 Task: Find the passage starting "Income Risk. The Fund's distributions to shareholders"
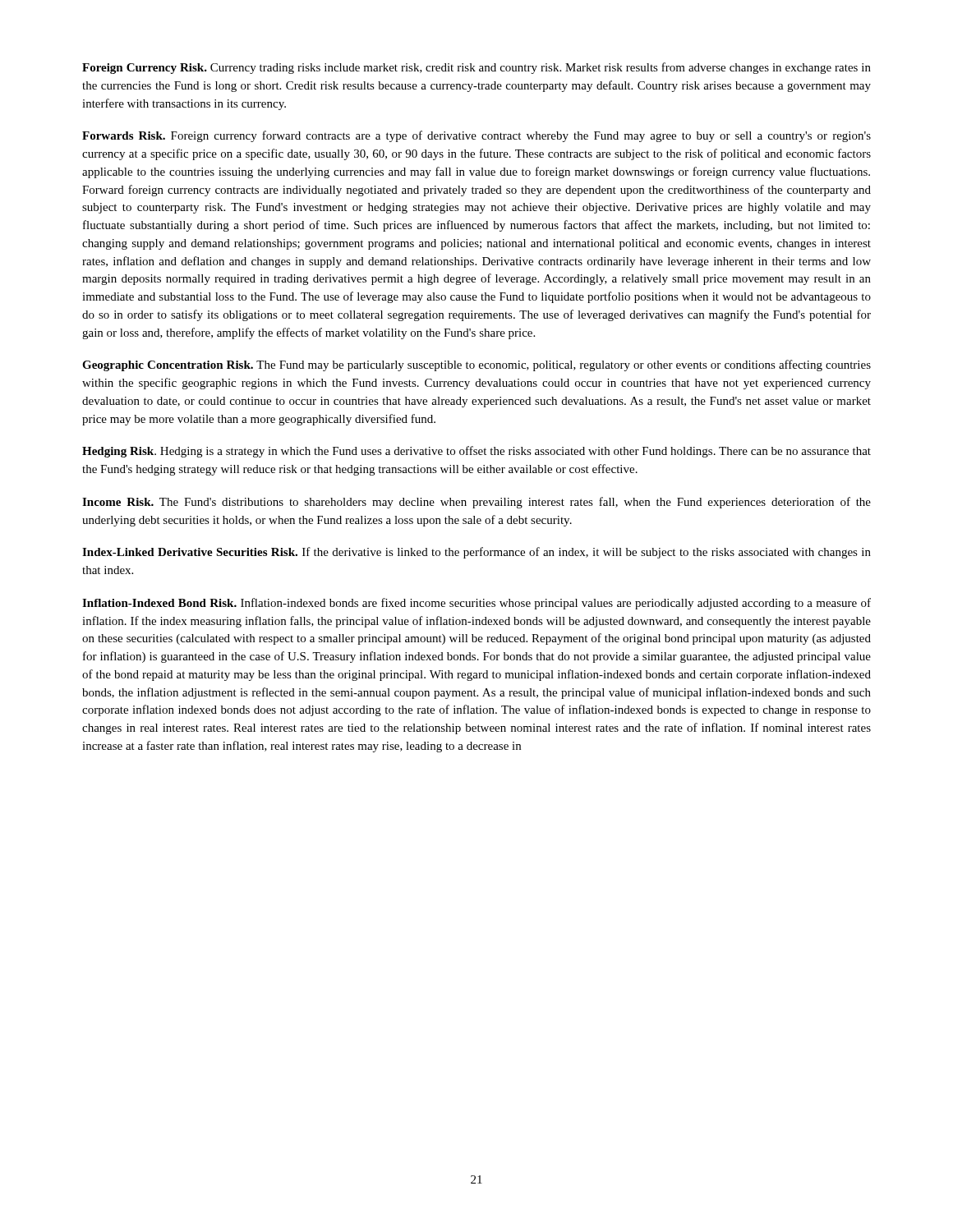[x=476, y=511]
